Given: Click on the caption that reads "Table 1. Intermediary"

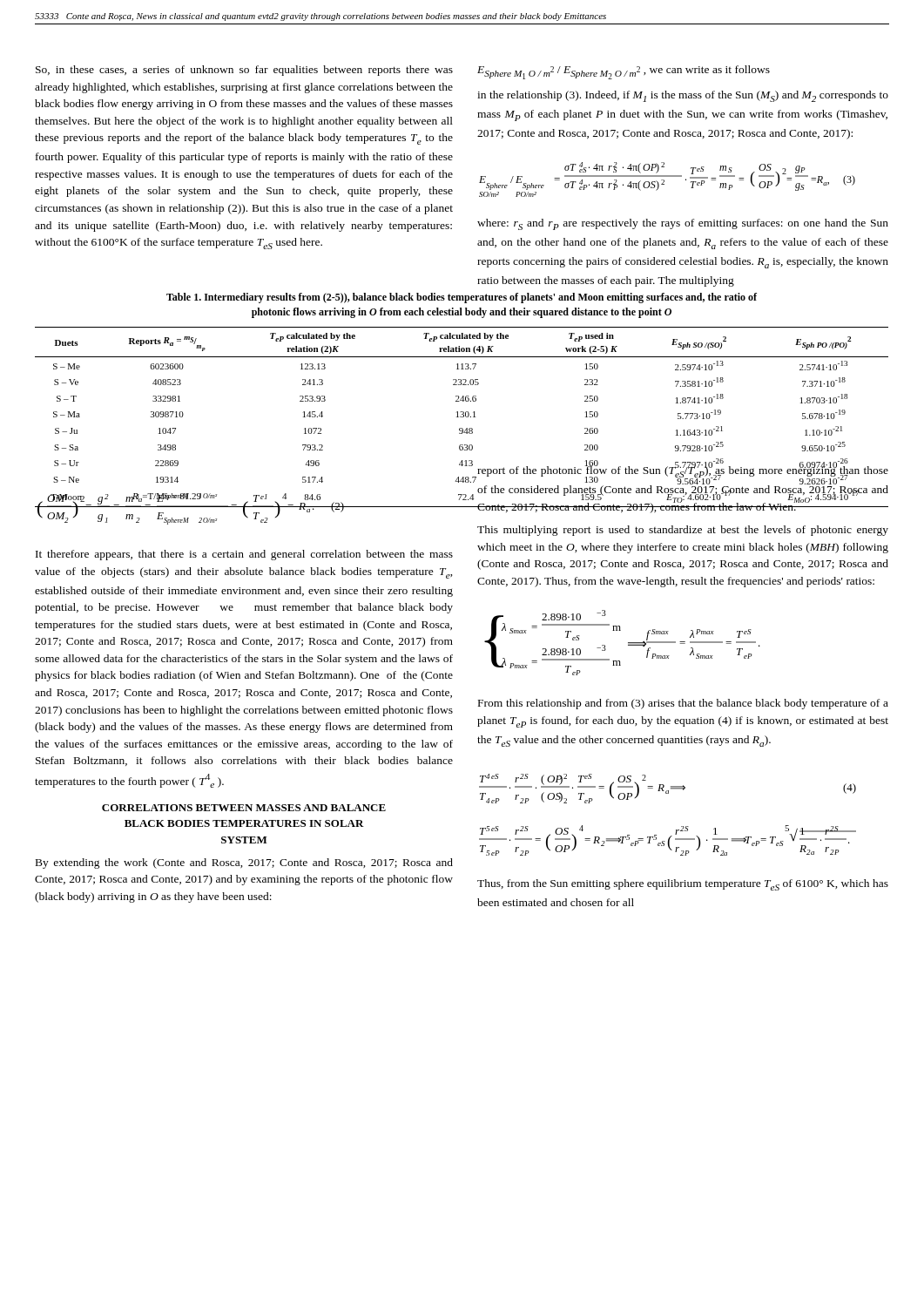Looking at the screenshot, I should [462, 304].
